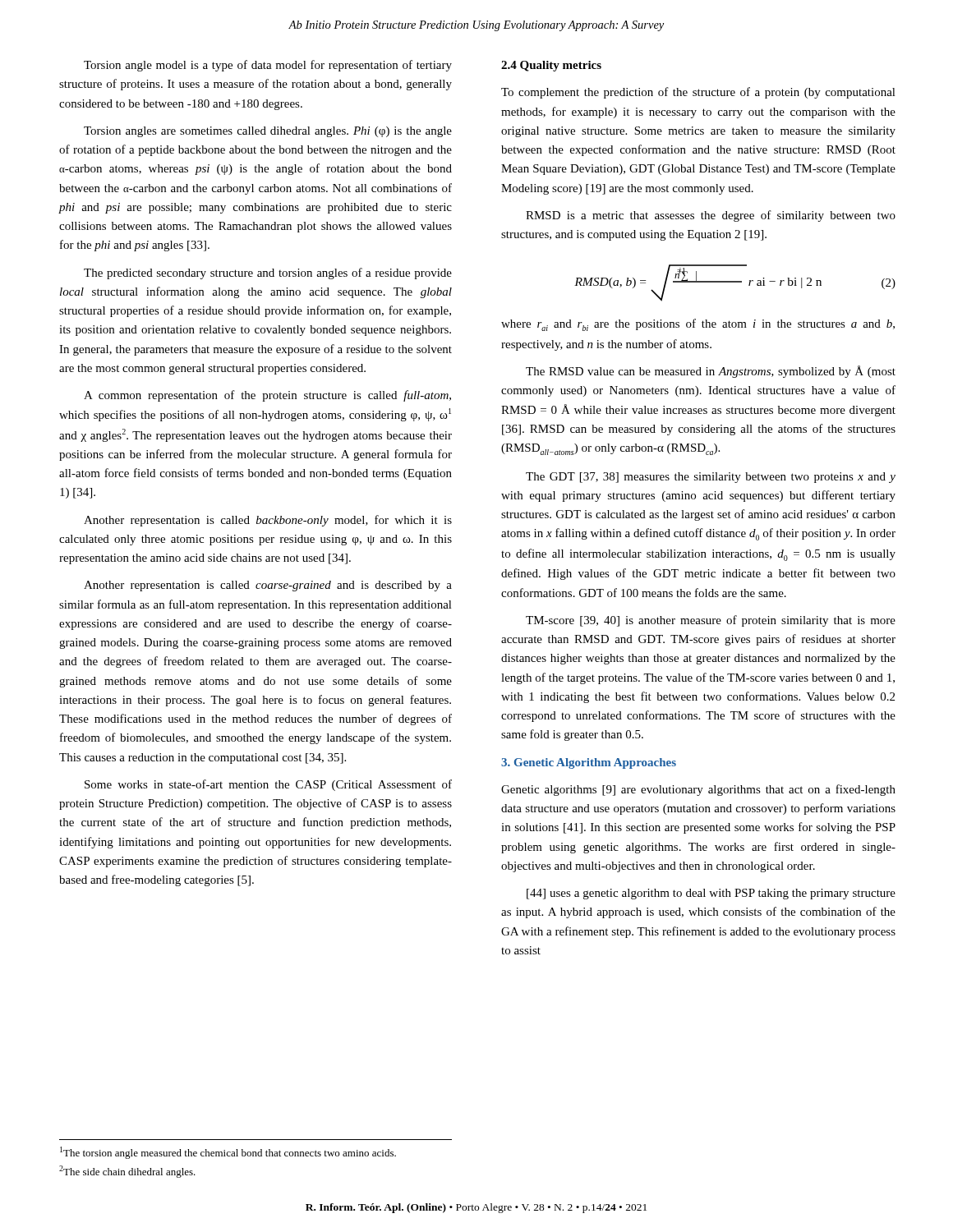Find the block on this page that starts "A common representation of the protein"

coord(255,444)
